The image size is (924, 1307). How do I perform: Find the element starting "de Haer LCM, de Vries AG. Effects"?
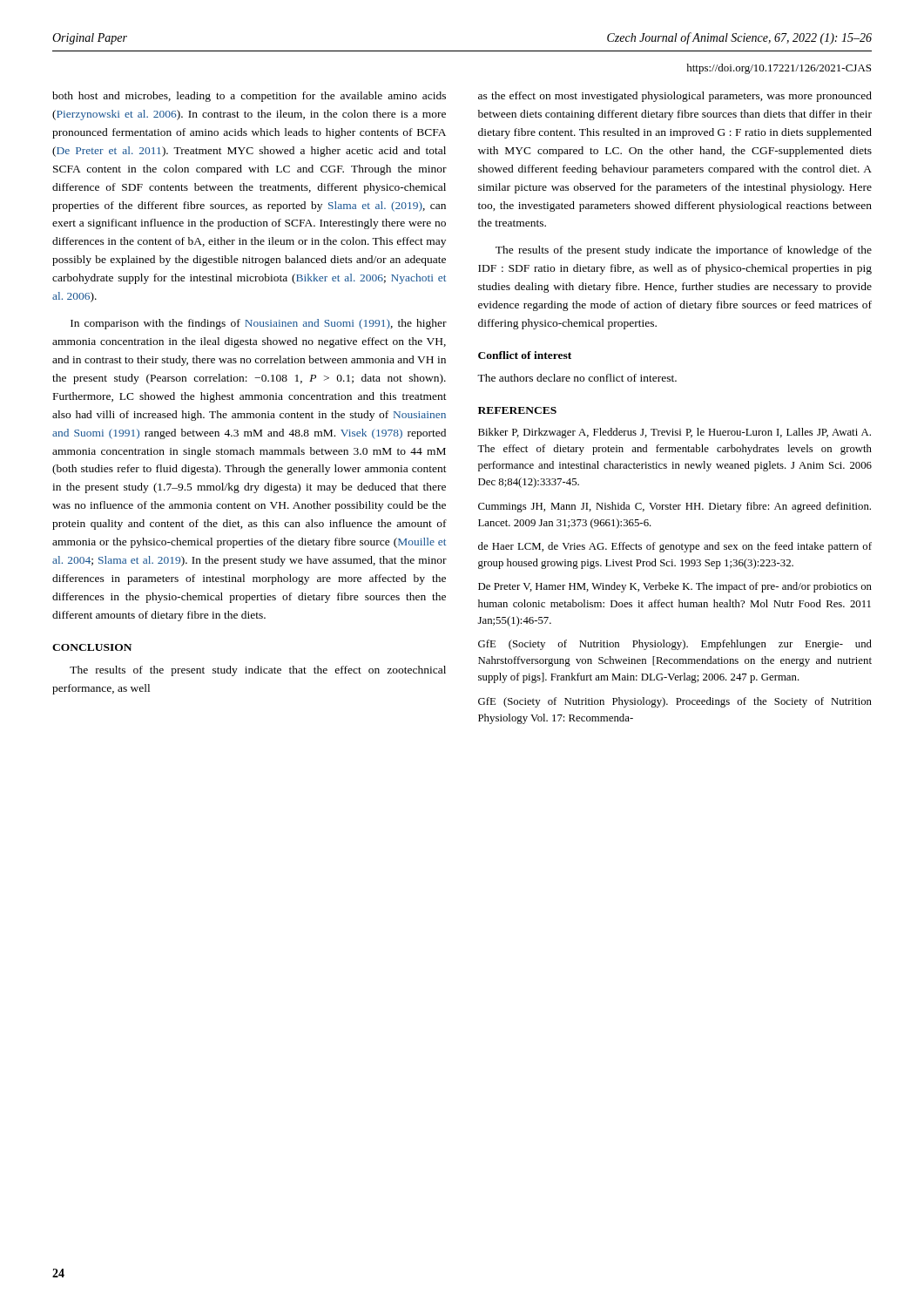pyautogui.click(x=675, y=555)
